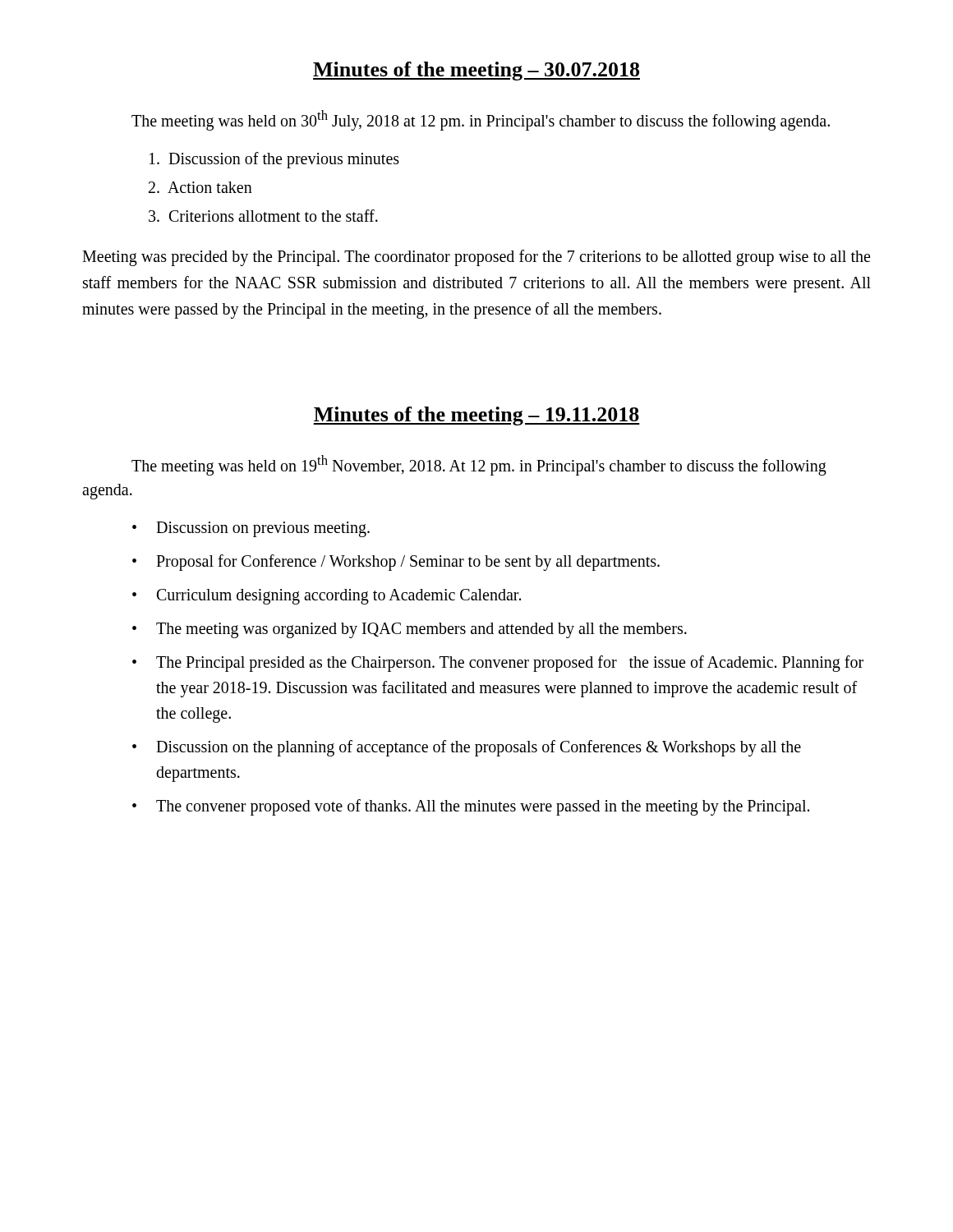Viewport: 953px width, 1232px height.
Task: Find the text block that reads "Meeting was precided by the Principal. The coordinator"
Action: [x=476, y=282]
